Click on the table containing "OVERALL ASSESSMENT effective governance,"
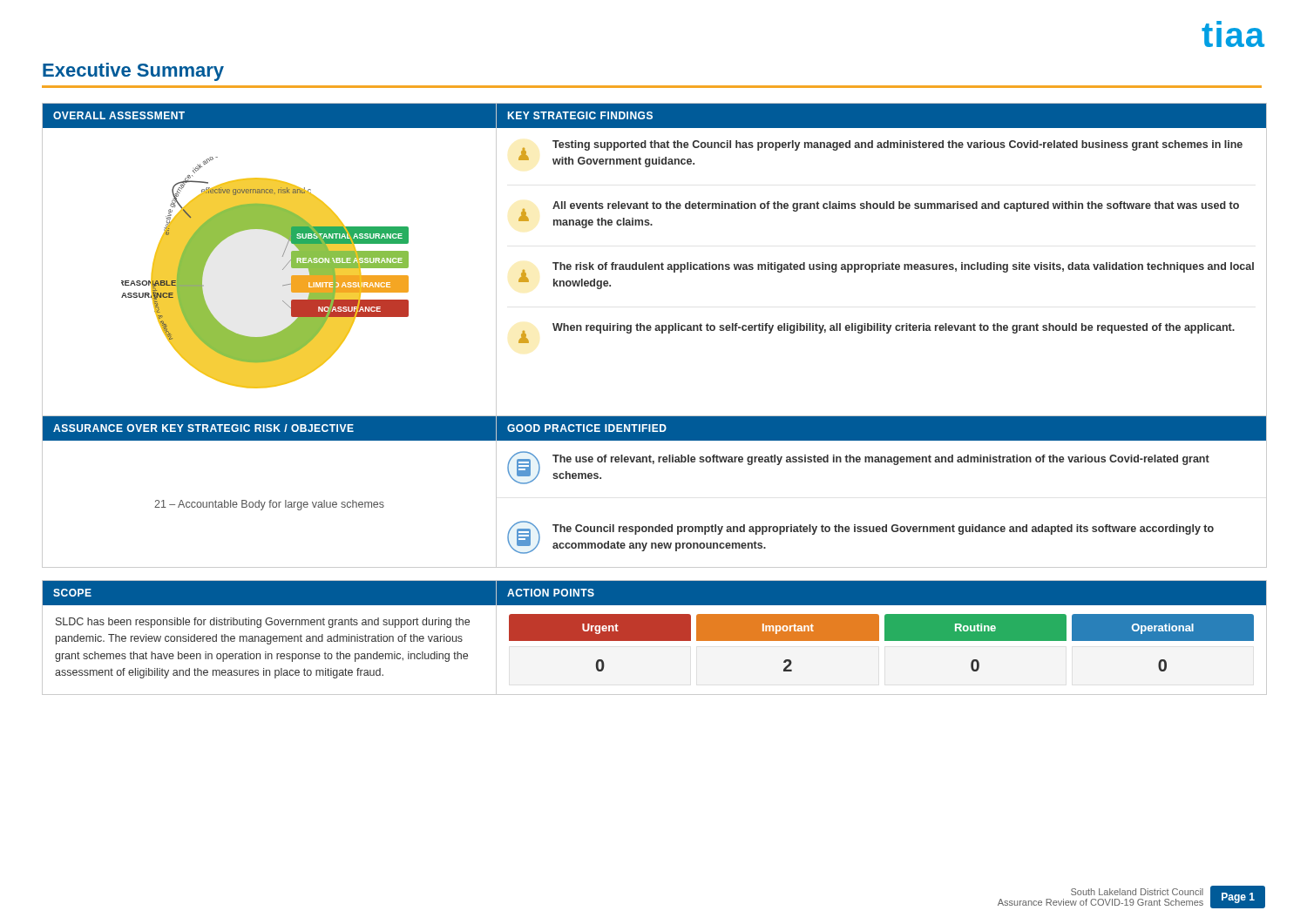 pos(270,260)
